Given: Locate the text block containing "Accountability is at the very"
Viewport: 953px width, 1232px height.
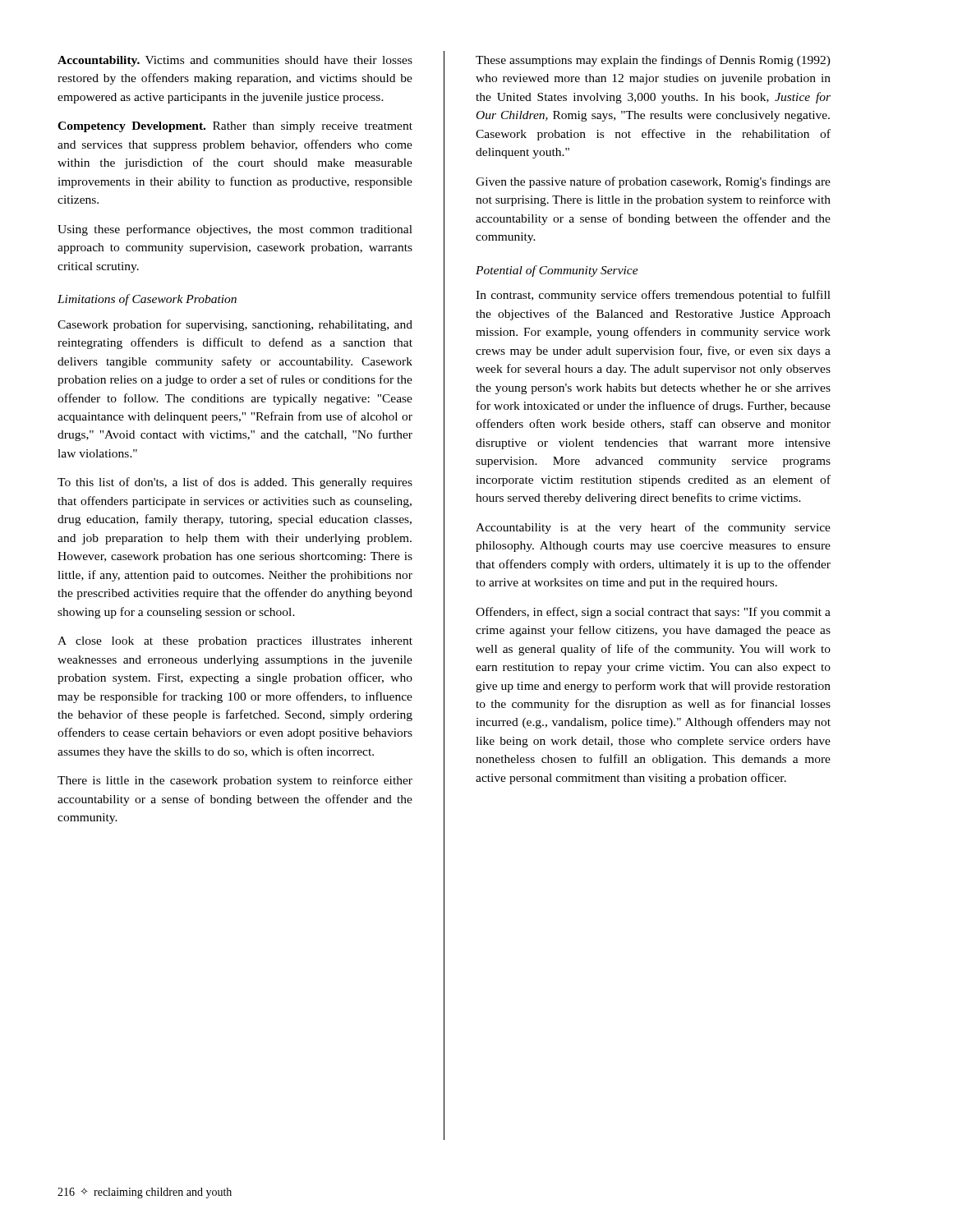Looking at the screenshot, I should [653, 555].
